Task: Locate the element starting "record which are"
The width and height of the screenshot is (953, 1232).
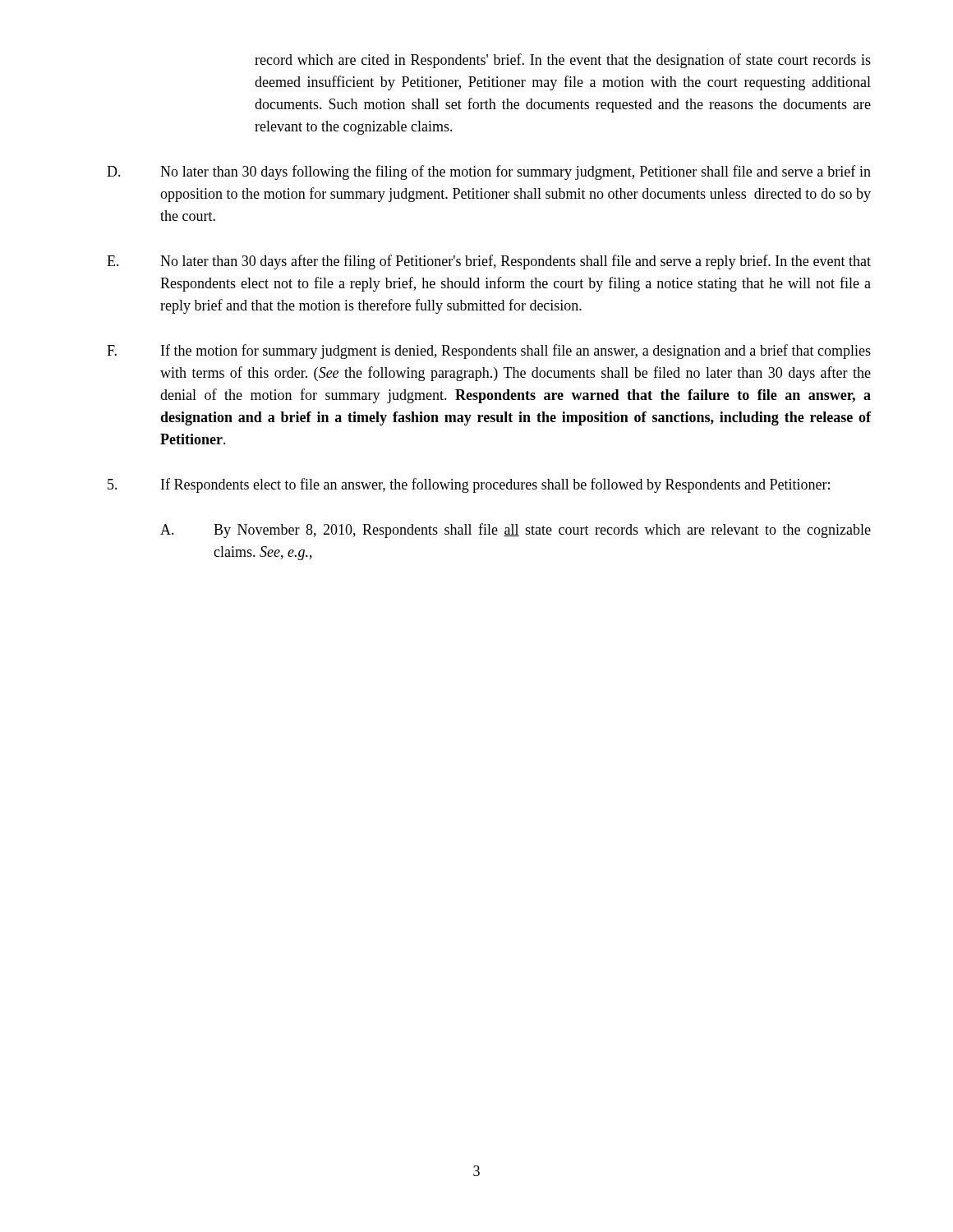Action: click(563, 93)
